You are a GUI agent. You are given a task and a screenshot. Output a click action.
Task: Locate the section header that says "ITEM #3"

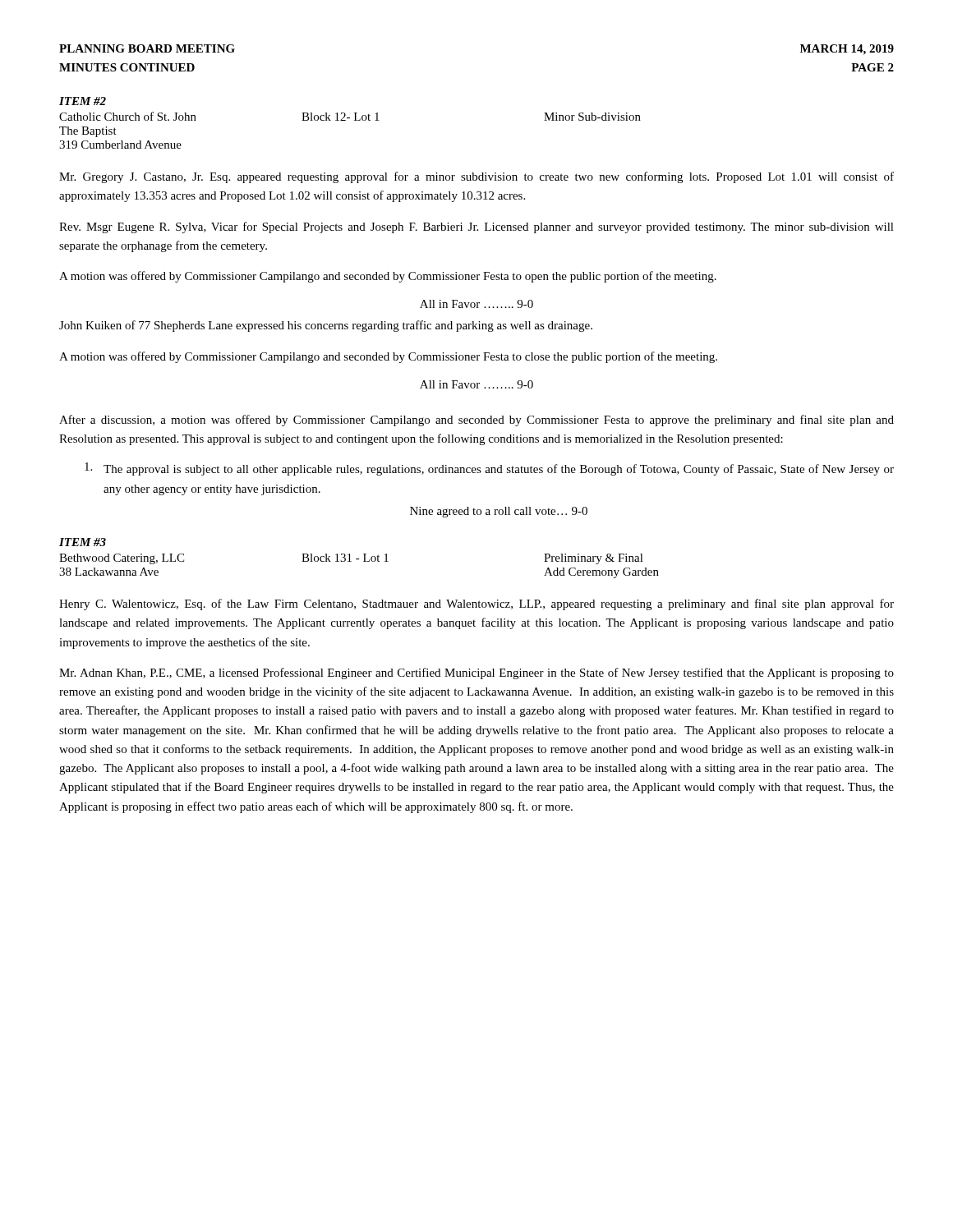click(x=83, y=542)
